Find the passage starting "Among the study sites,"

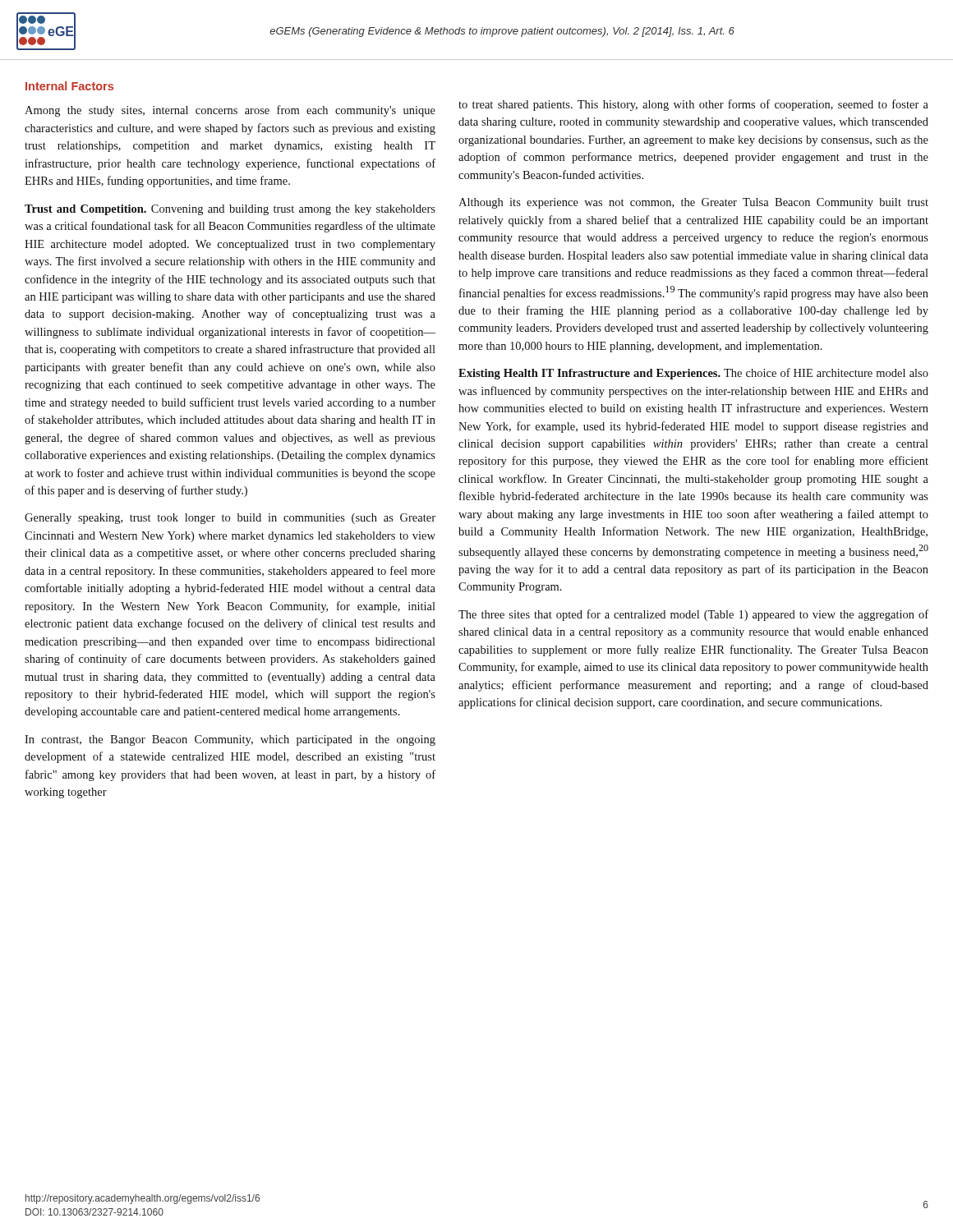pos(230,146)
